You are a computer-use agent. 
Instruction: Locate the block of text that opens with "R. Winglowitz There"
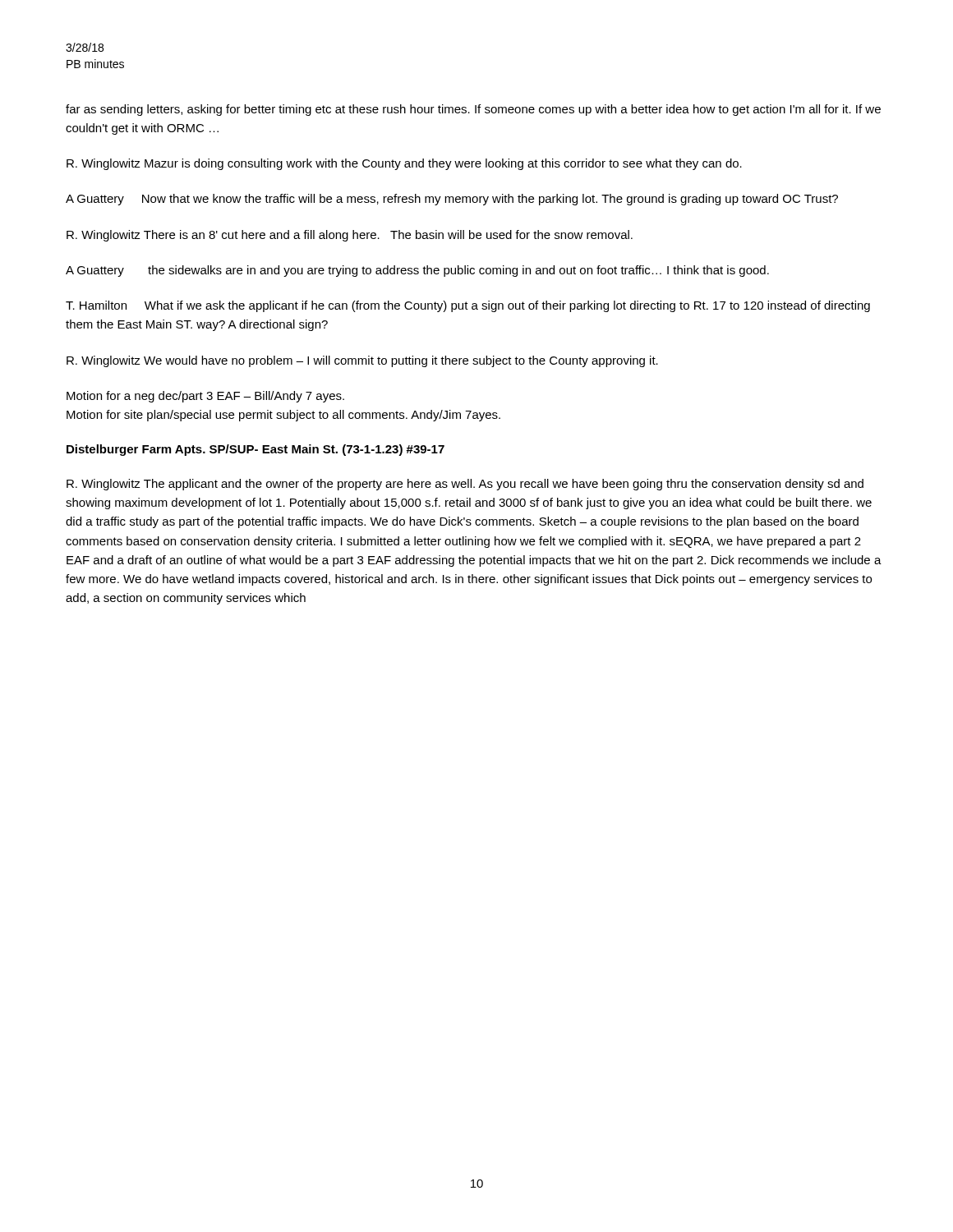pos(350,234)
